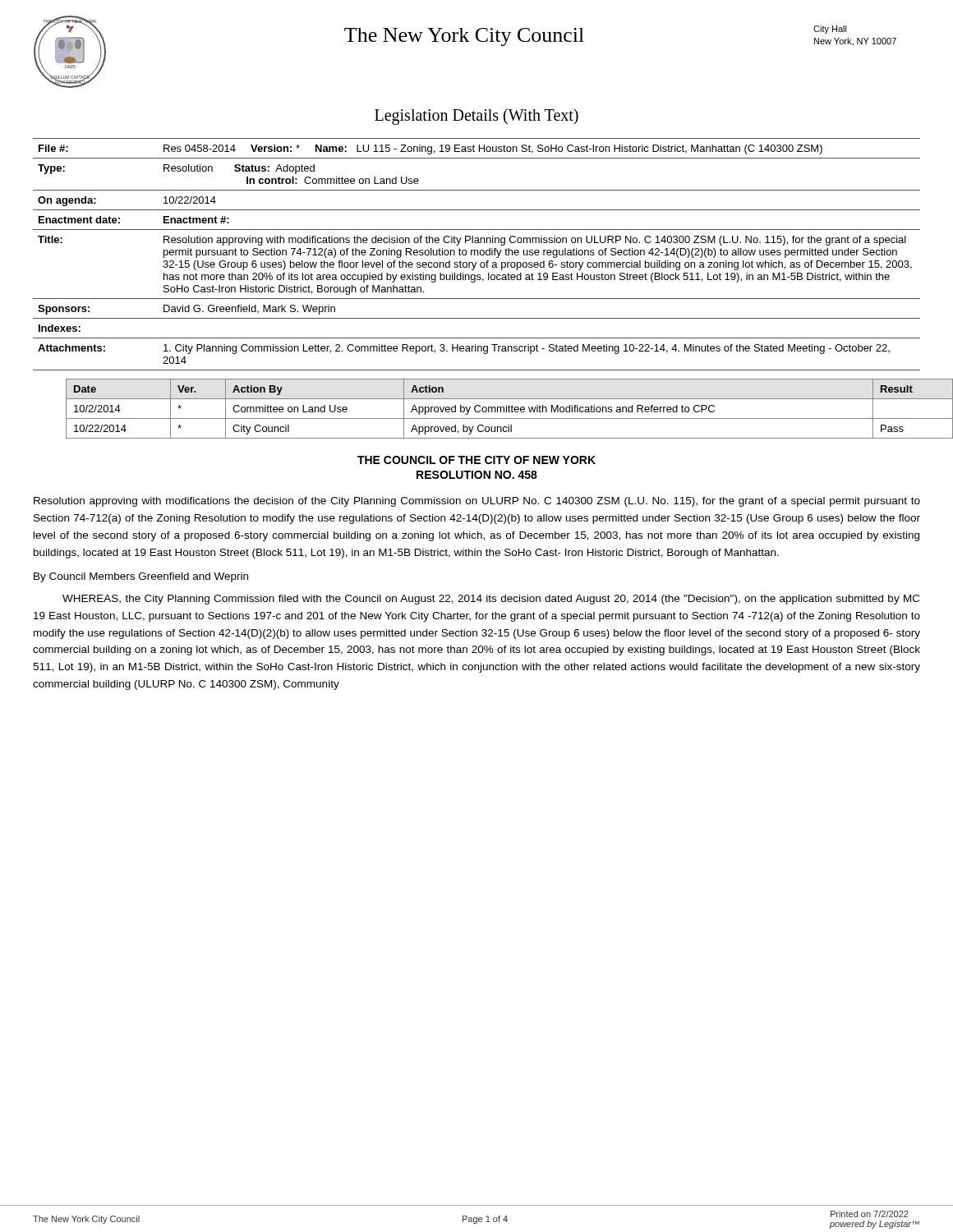
Task: Point to "Legislation Details (With Text)"
Action: click(x=476, y=115)
